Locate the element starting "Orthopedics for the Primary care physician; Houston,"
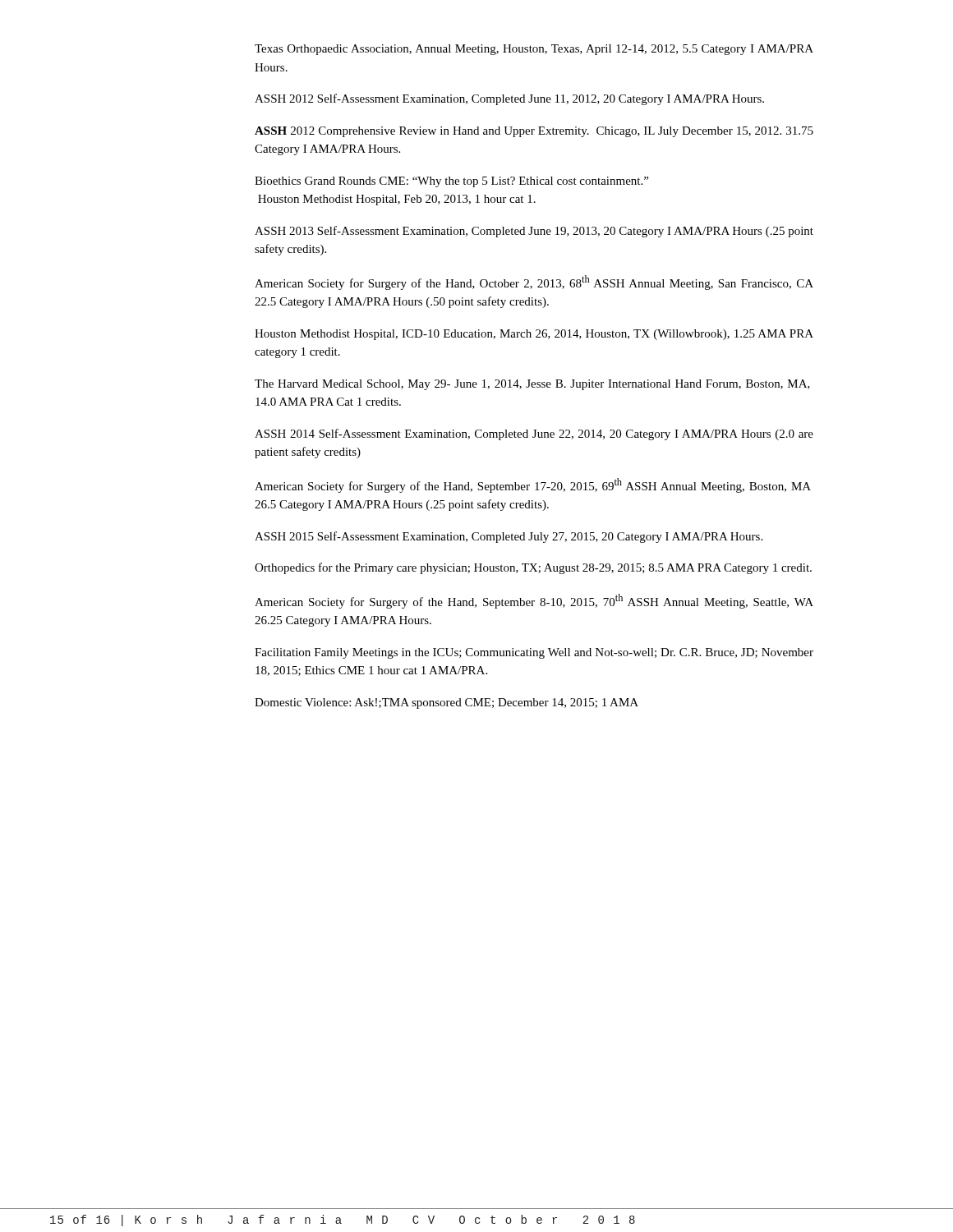This screenshot has width=953, height=1232. (x=533, y=568)
